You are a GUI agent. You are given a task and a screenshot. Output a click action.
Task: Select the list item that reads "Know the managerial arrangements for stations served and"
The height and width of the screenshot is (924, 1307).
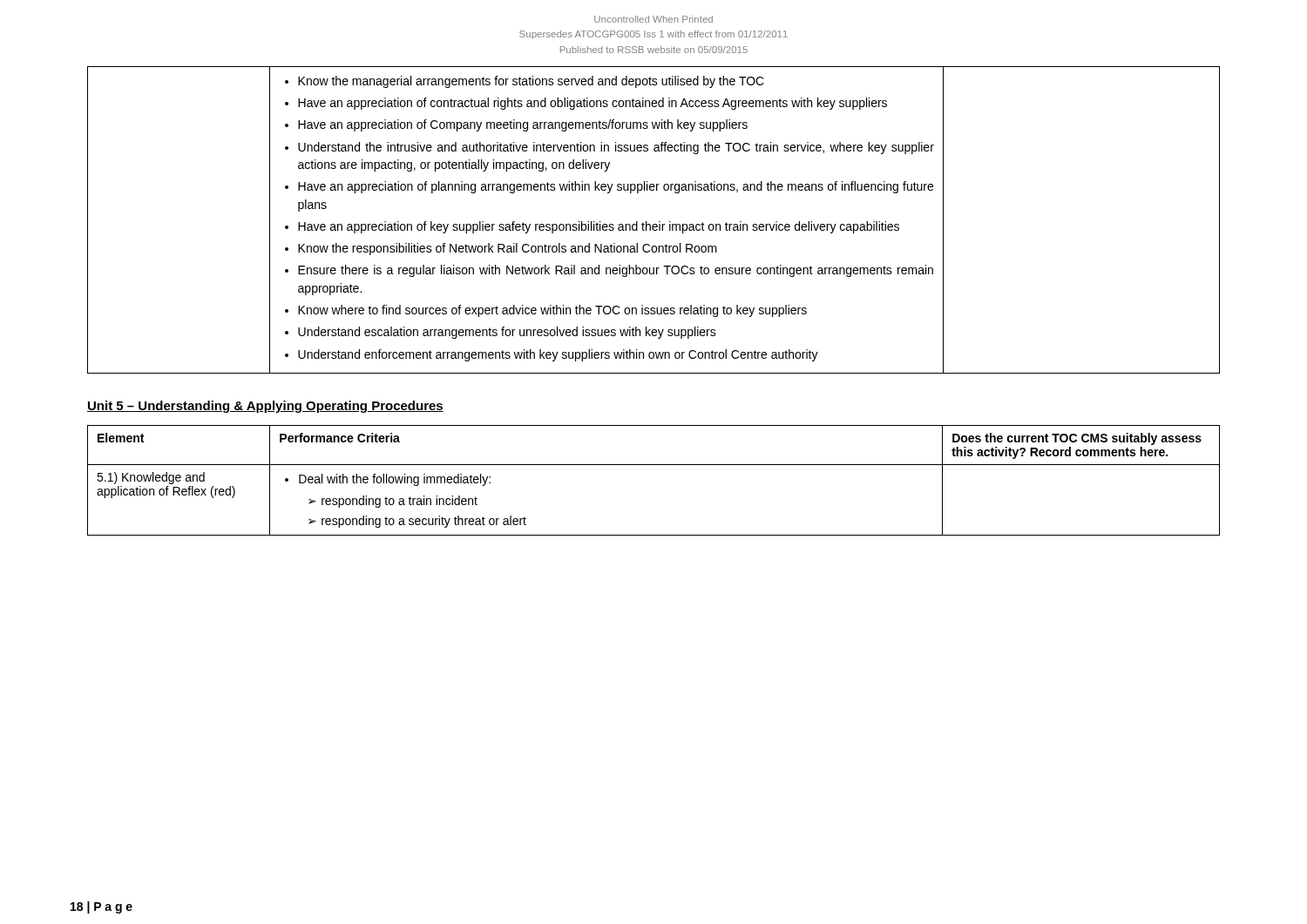pyautogui.click(x=616, y=81)
